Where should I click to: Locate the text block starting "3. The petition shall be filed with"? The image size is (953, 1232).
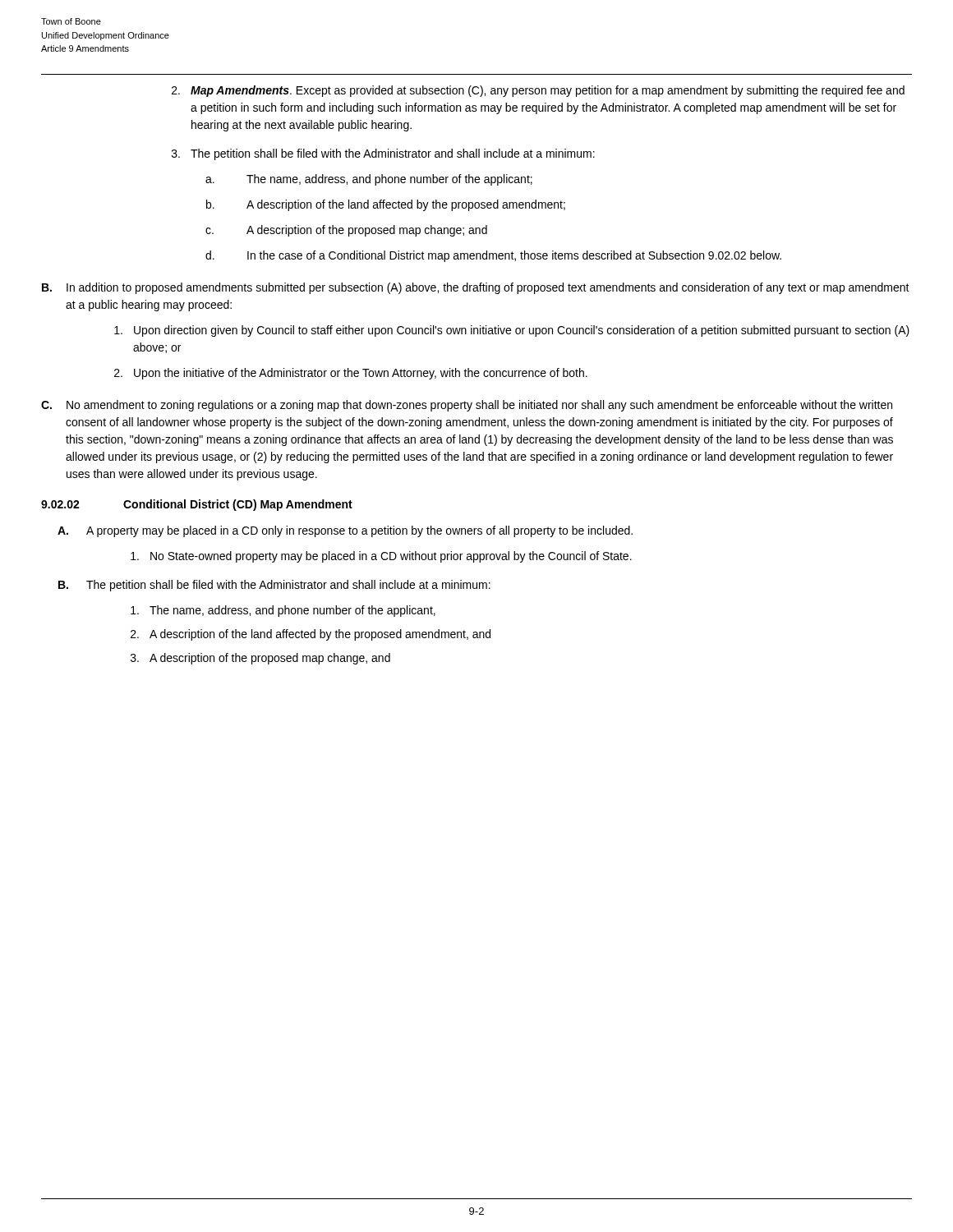coord(367,154)
